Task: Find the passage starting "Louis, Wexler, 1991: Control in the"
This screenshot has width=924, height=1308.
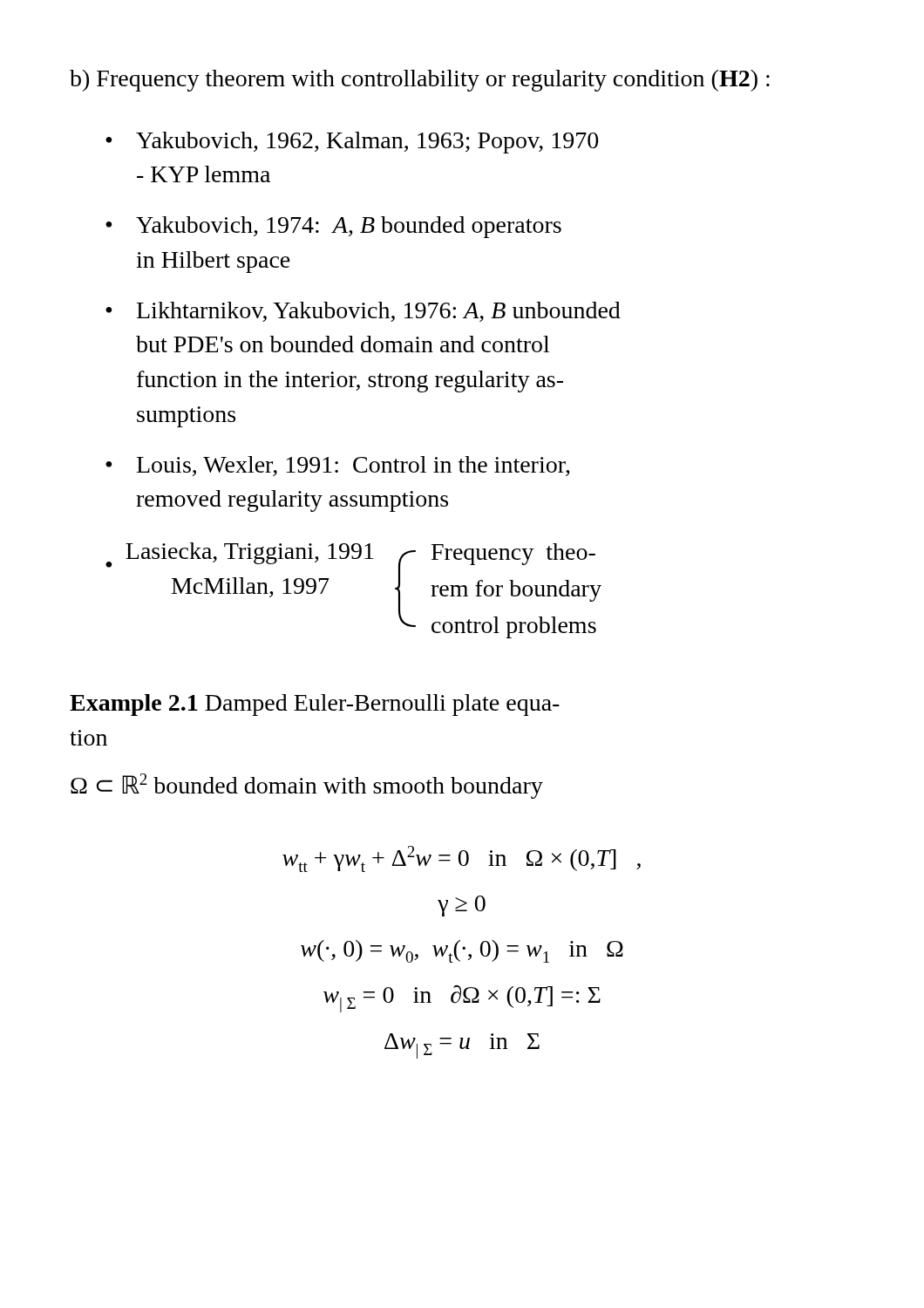Action: pyautogui.click(x=479, y=482)
